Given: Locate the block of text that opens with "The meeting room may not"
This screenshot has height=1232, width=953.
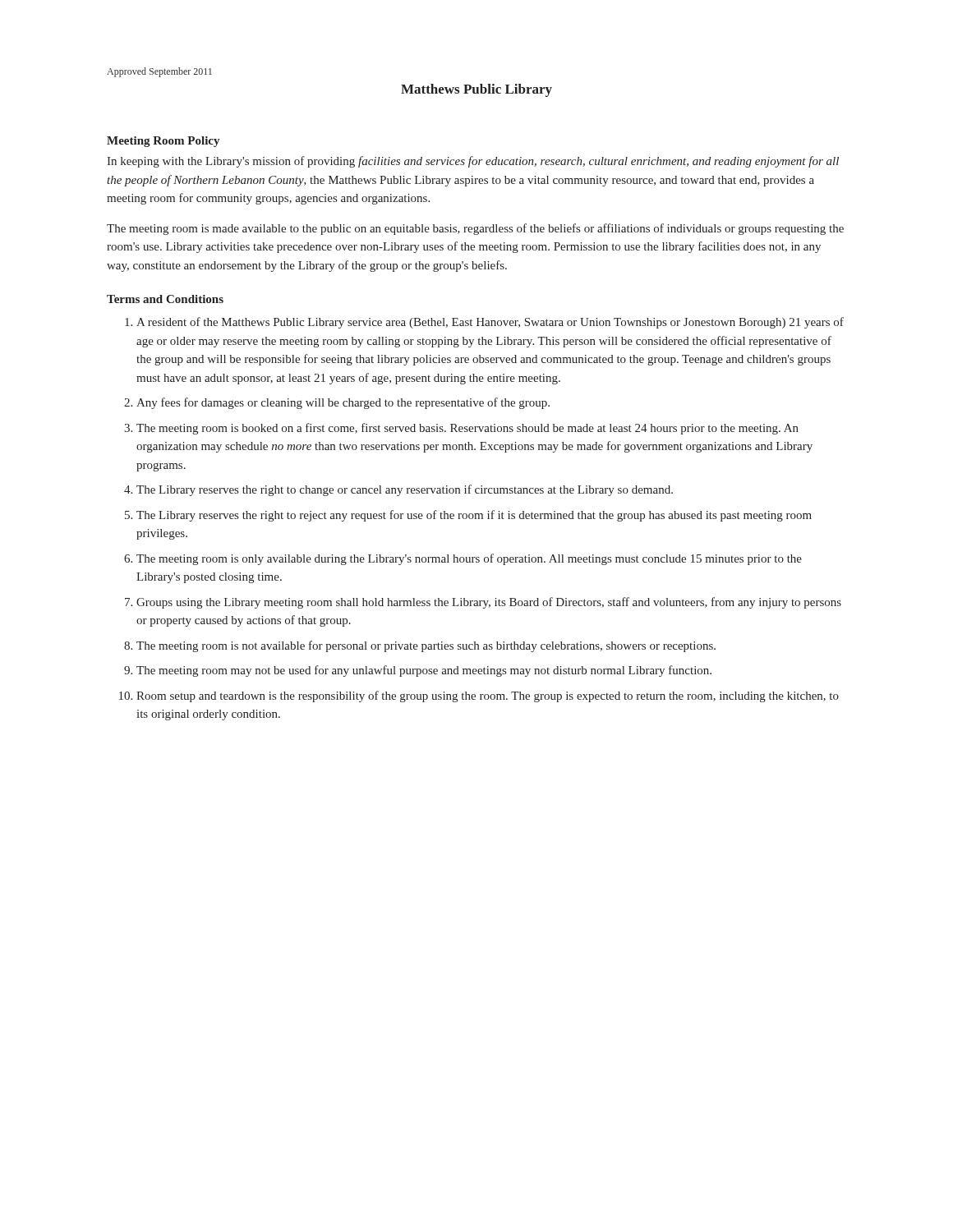Looking at the screenshot, I should pyautogui.click(x=491, y=670).
